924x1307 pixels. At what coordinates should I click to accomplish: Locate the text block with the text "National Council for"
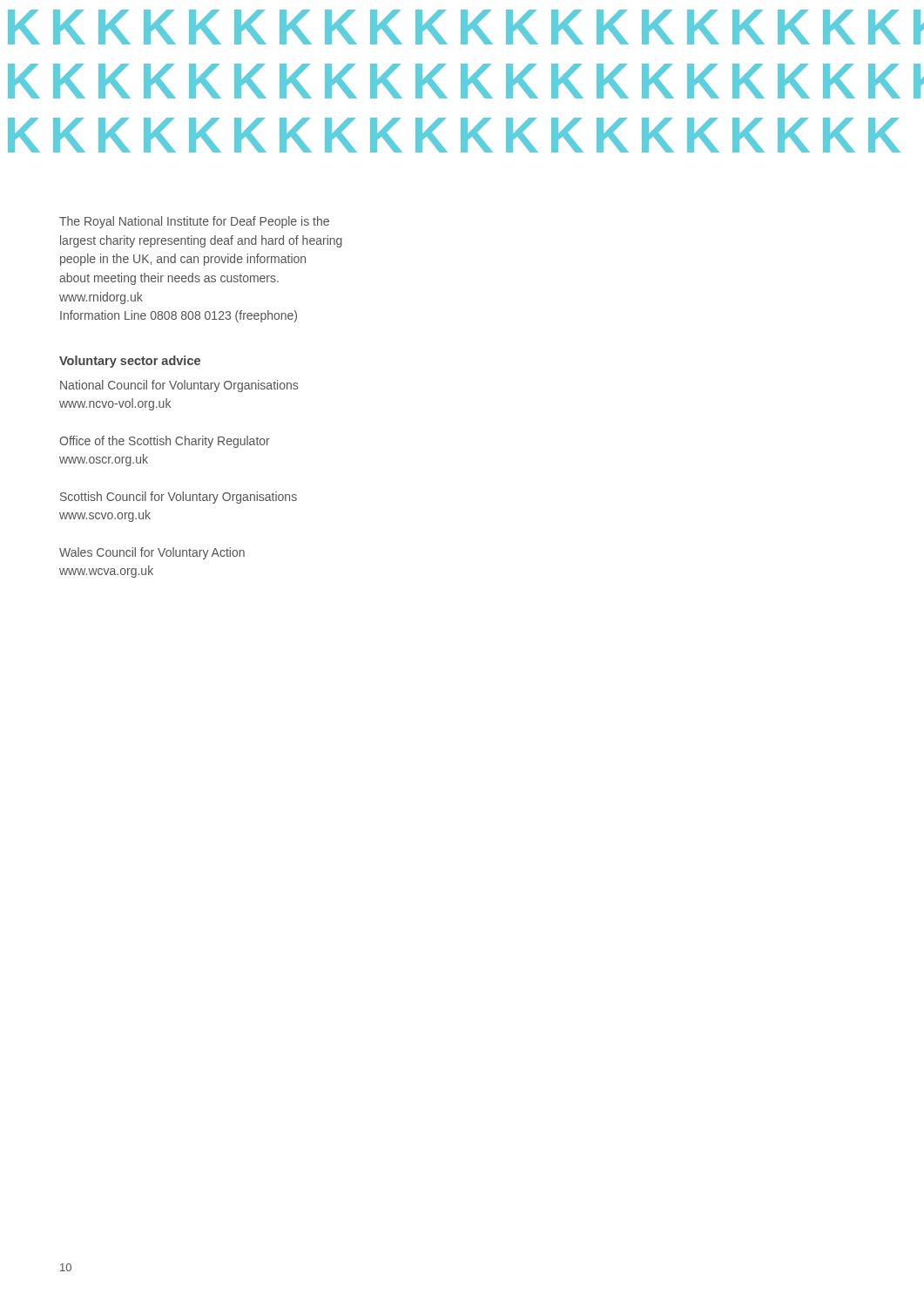[x=268, y=395]
